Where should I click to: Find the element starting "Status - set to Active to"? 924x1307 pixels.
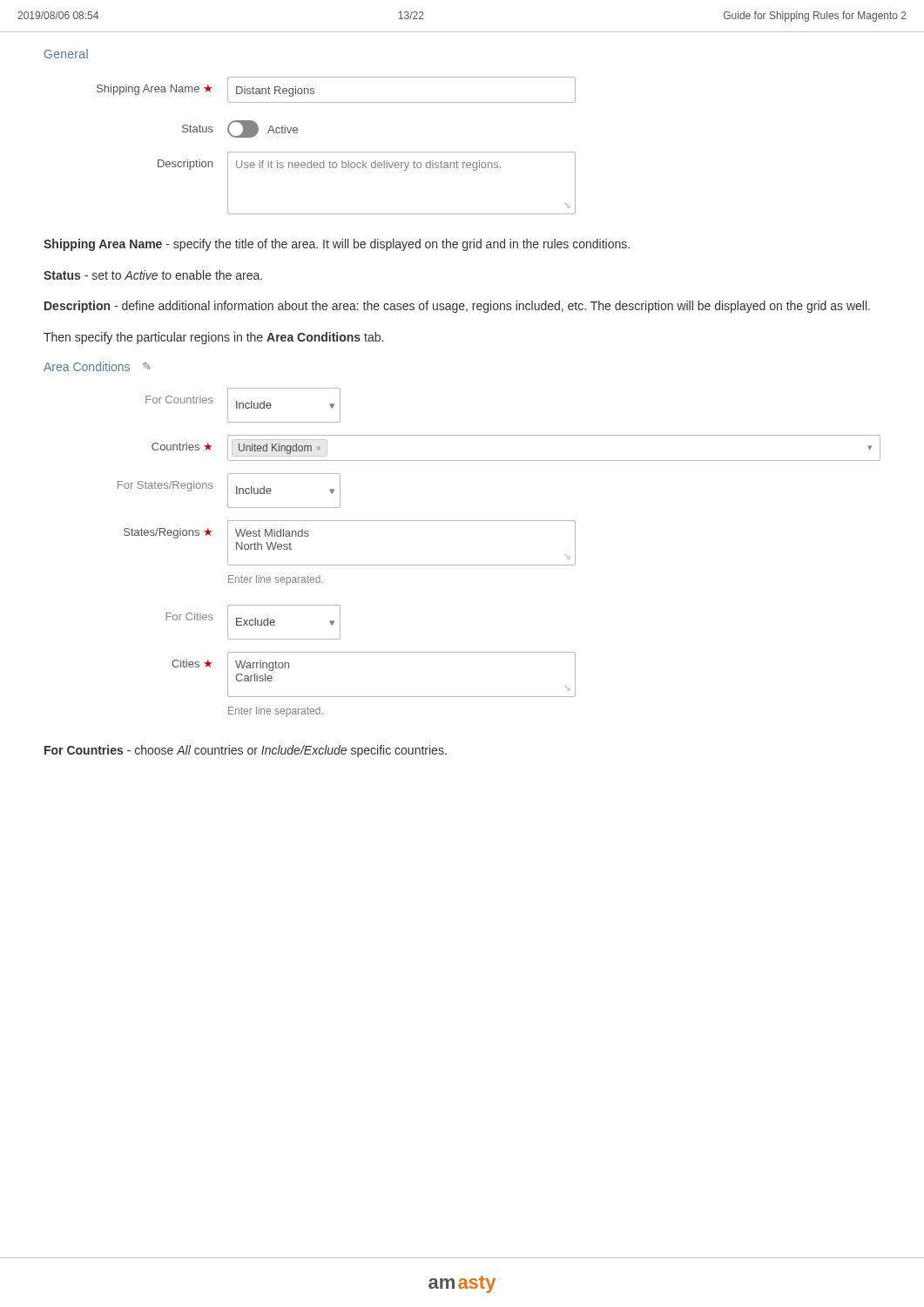coord(153,275)
